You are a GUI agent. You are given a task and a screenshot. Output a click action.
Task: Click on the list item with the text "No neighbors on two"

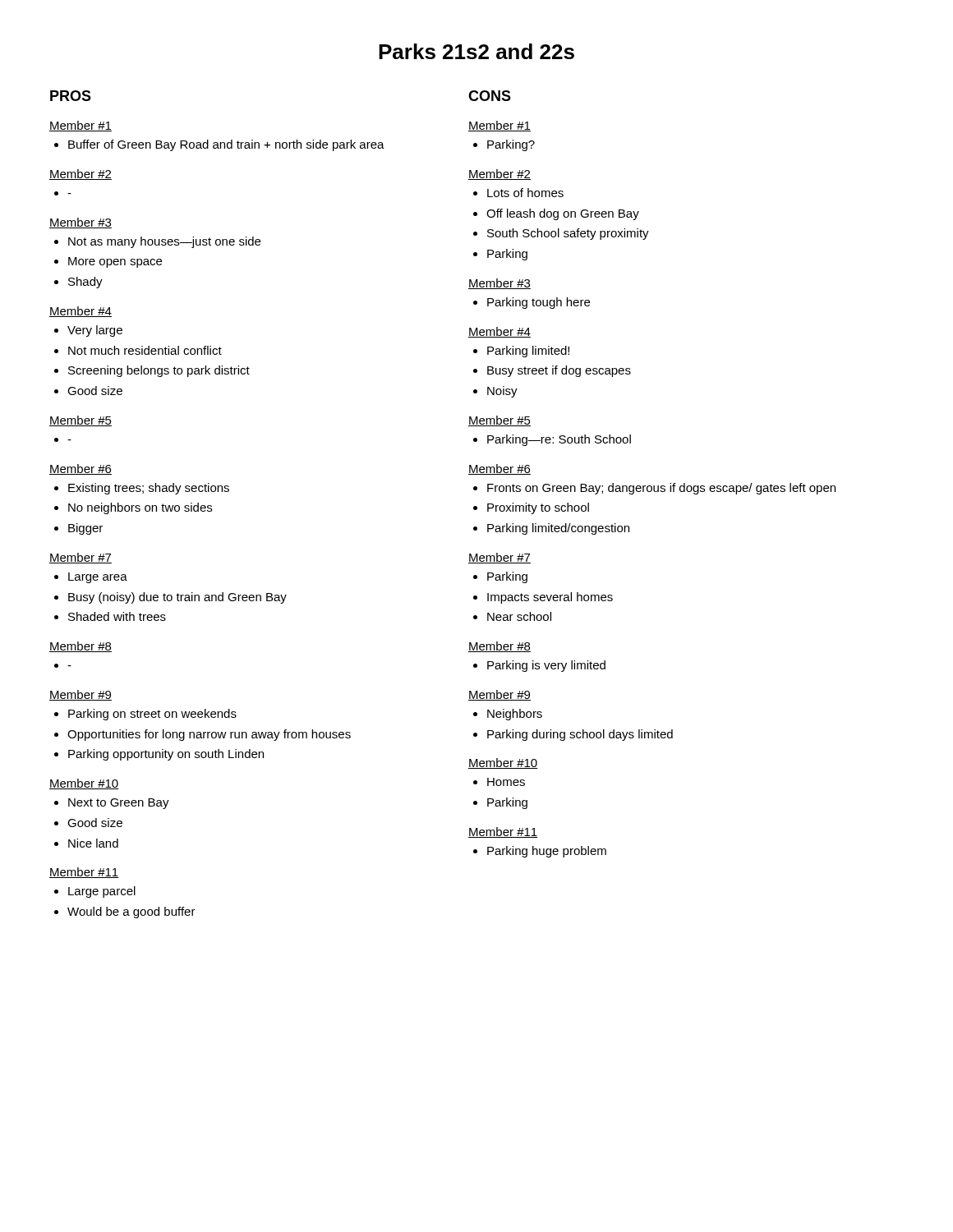[x=140, y=507]
